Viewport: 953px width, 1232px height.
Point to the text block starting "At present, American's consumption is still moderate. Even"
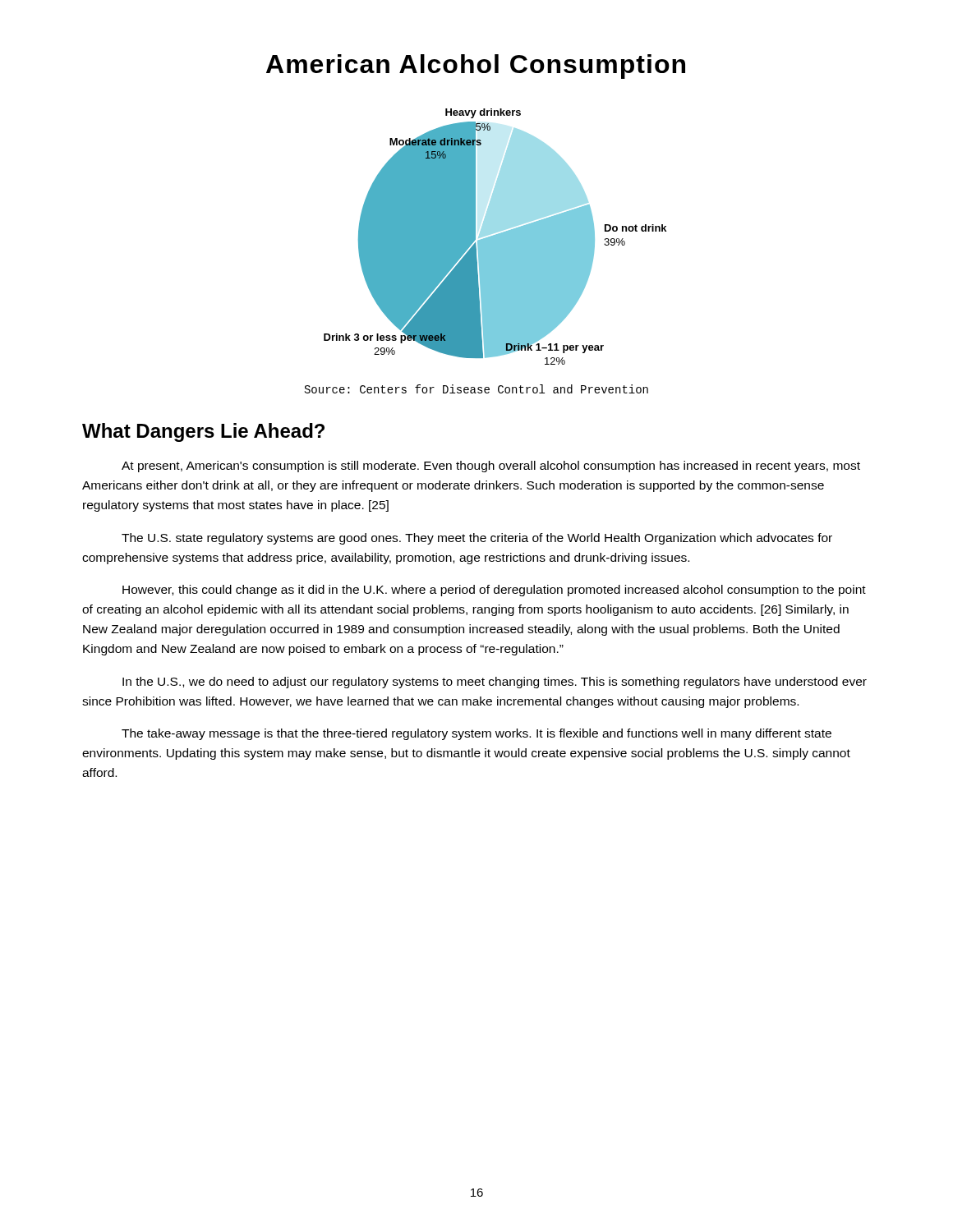[x=476, y=485]
